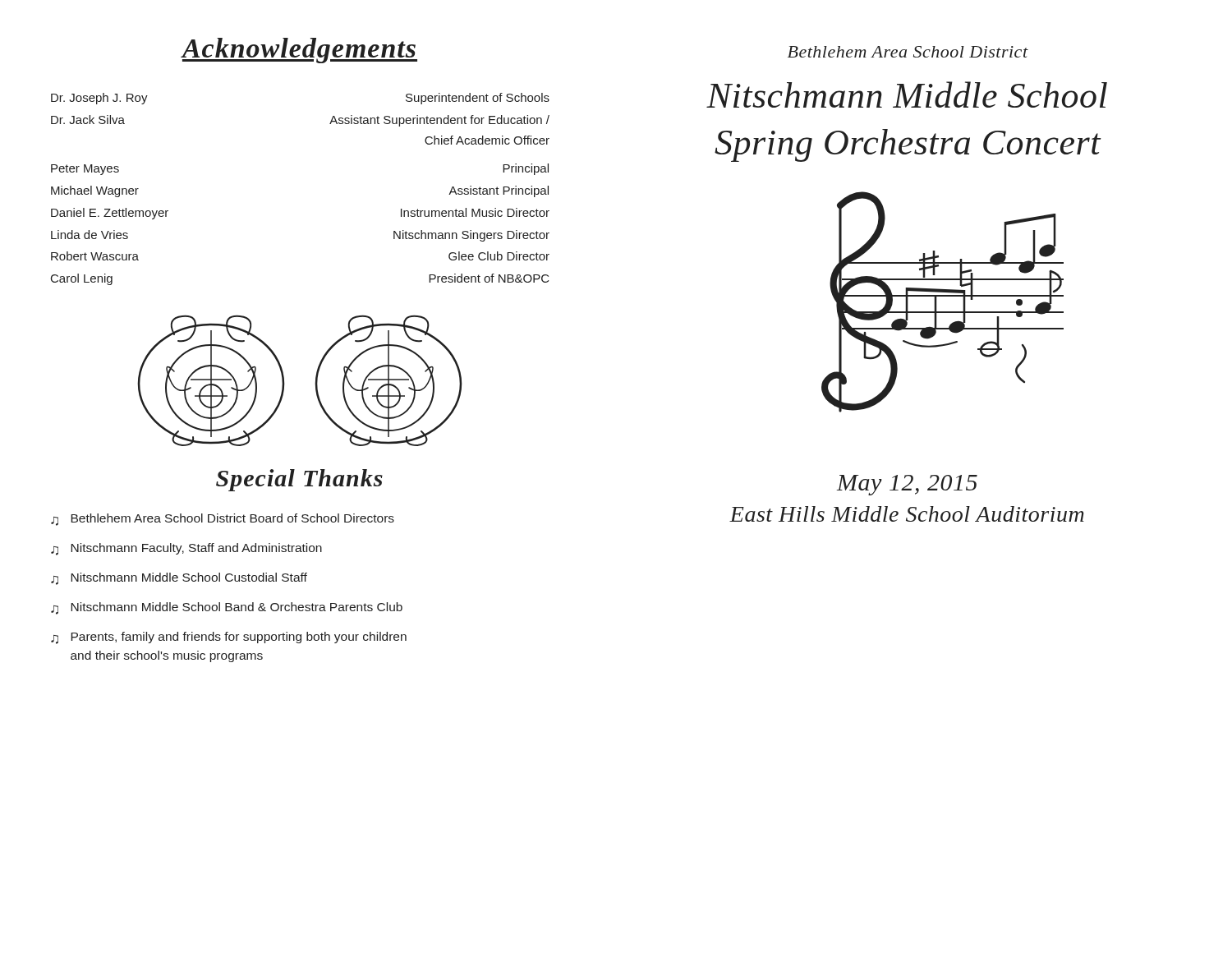This screenshot has height=953, width=1232.
Task: Locate the text containing "May 12, 2015"
Action: click(x=908, y=482)
